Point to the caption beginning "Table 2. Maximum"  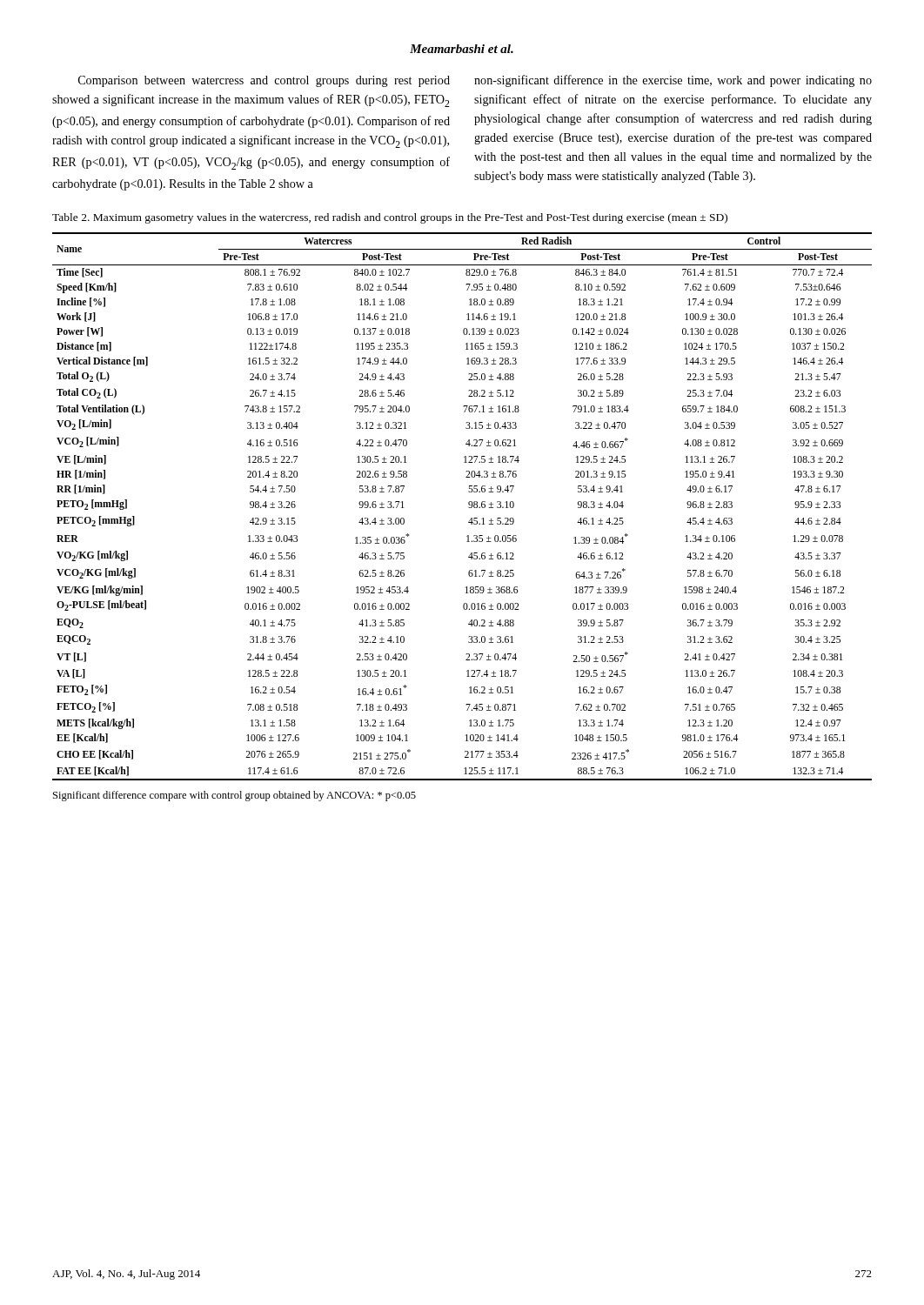click(x=390, y=217)
